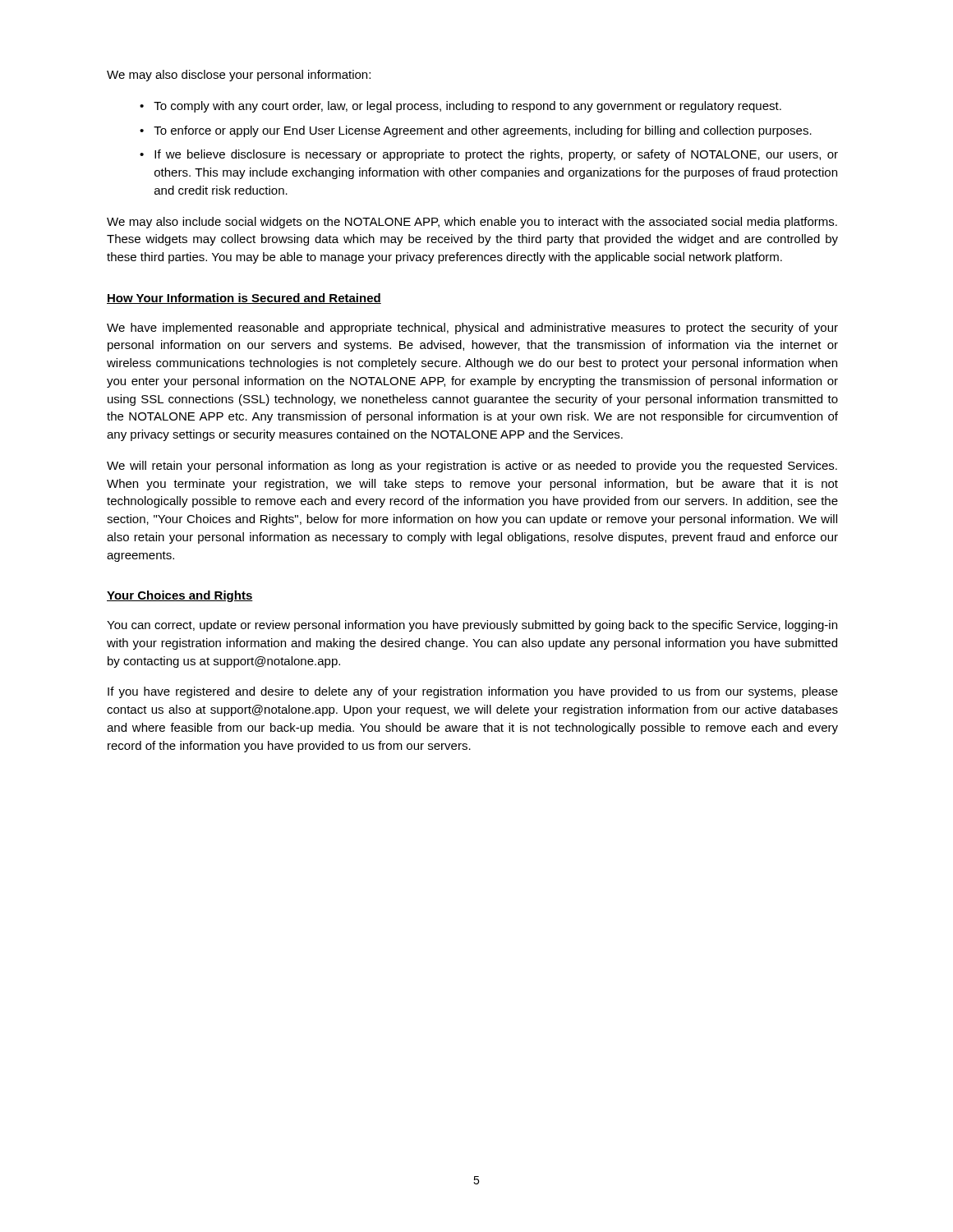Image resolution: width=953 pixels, height=1232 pixels.
Task: Find the block on this page that starts "If you have registered and desire to"
Action: coord(472,718)
